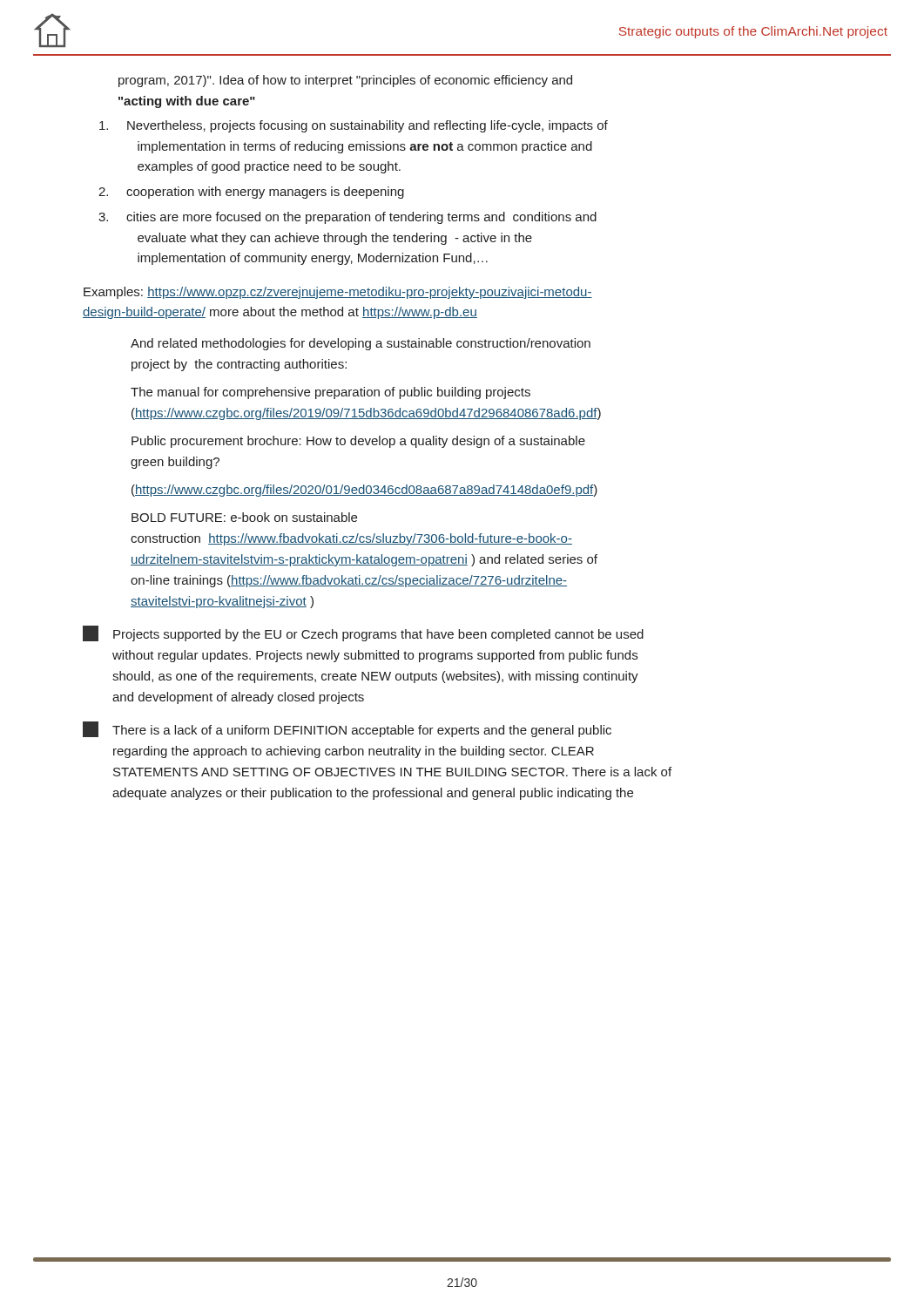Click the passage that begins "Examples: https://www.opzp.cz/zverejnujeme-metodiku-pro-projekty-pouzivajici-metodu-design-build-operate/ more"
The height and width of the screenshot is (1307, 924).
tap(337, 302)
